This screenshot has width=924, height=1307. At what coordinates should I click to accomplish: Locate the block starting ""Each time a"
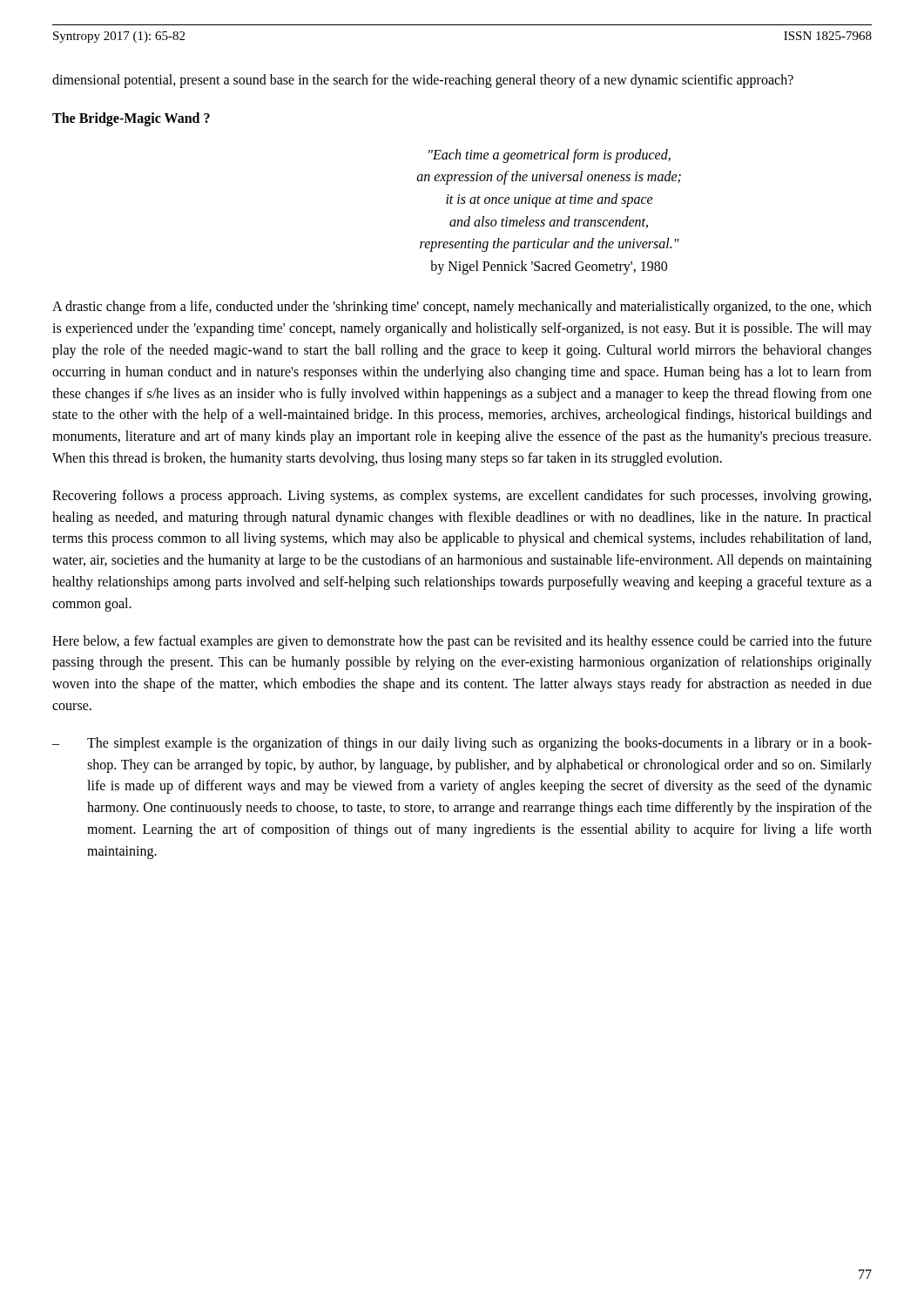click(549, 210)
